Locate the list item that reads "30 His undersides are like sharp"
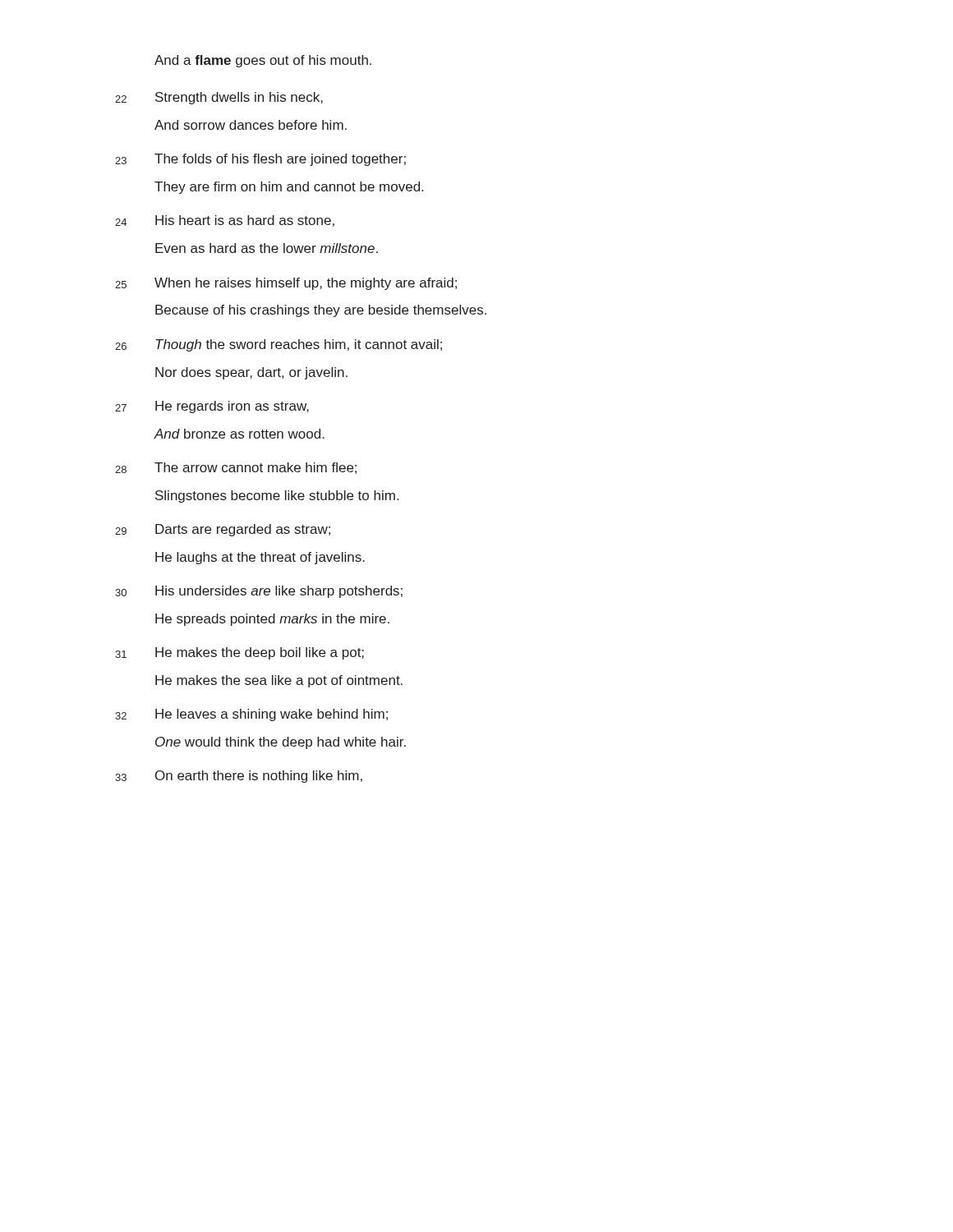The image size is (953, 1232). point(259,592)
